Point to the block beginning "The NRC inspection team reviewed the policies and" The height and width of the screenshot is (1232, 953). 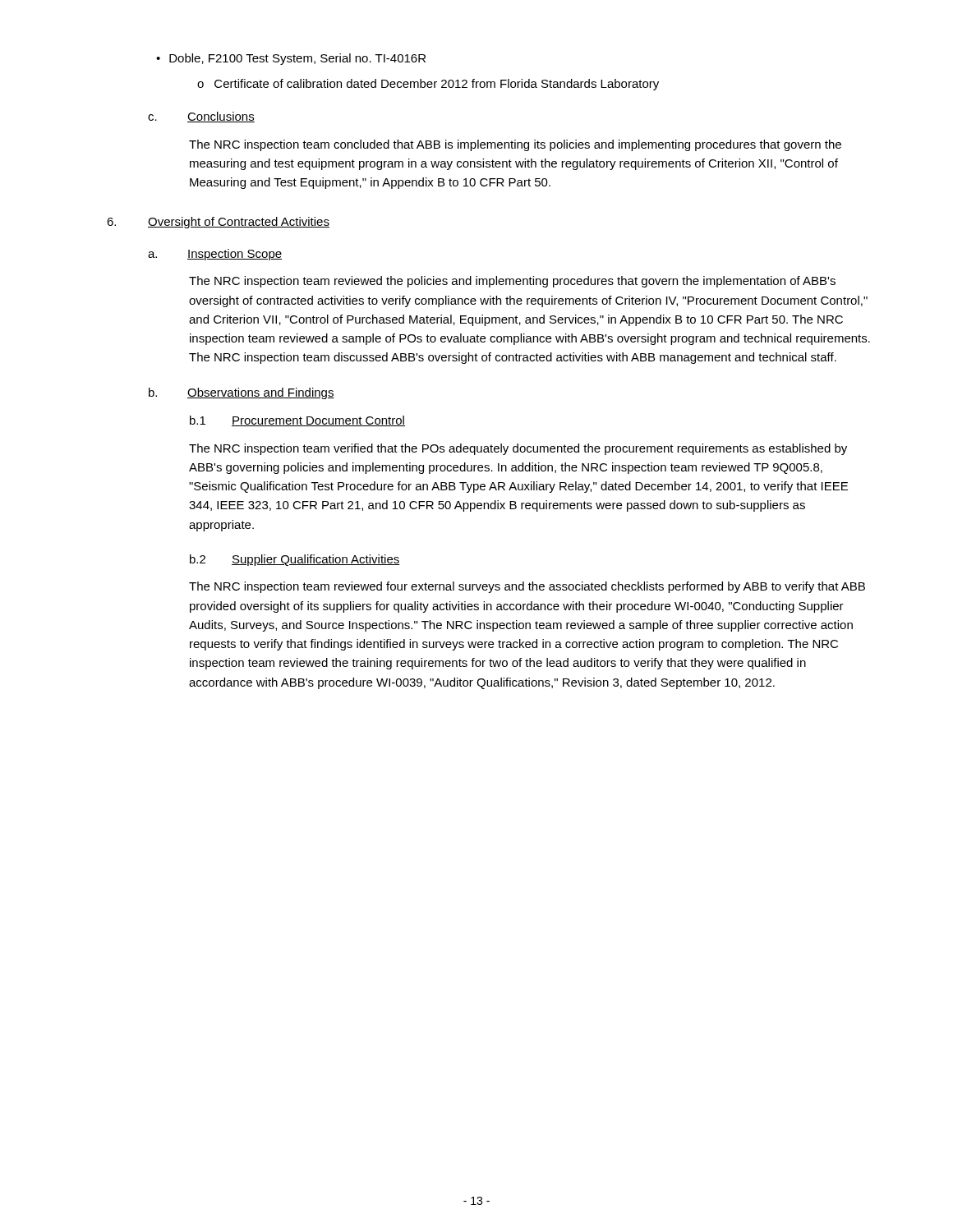coord(530,319)
